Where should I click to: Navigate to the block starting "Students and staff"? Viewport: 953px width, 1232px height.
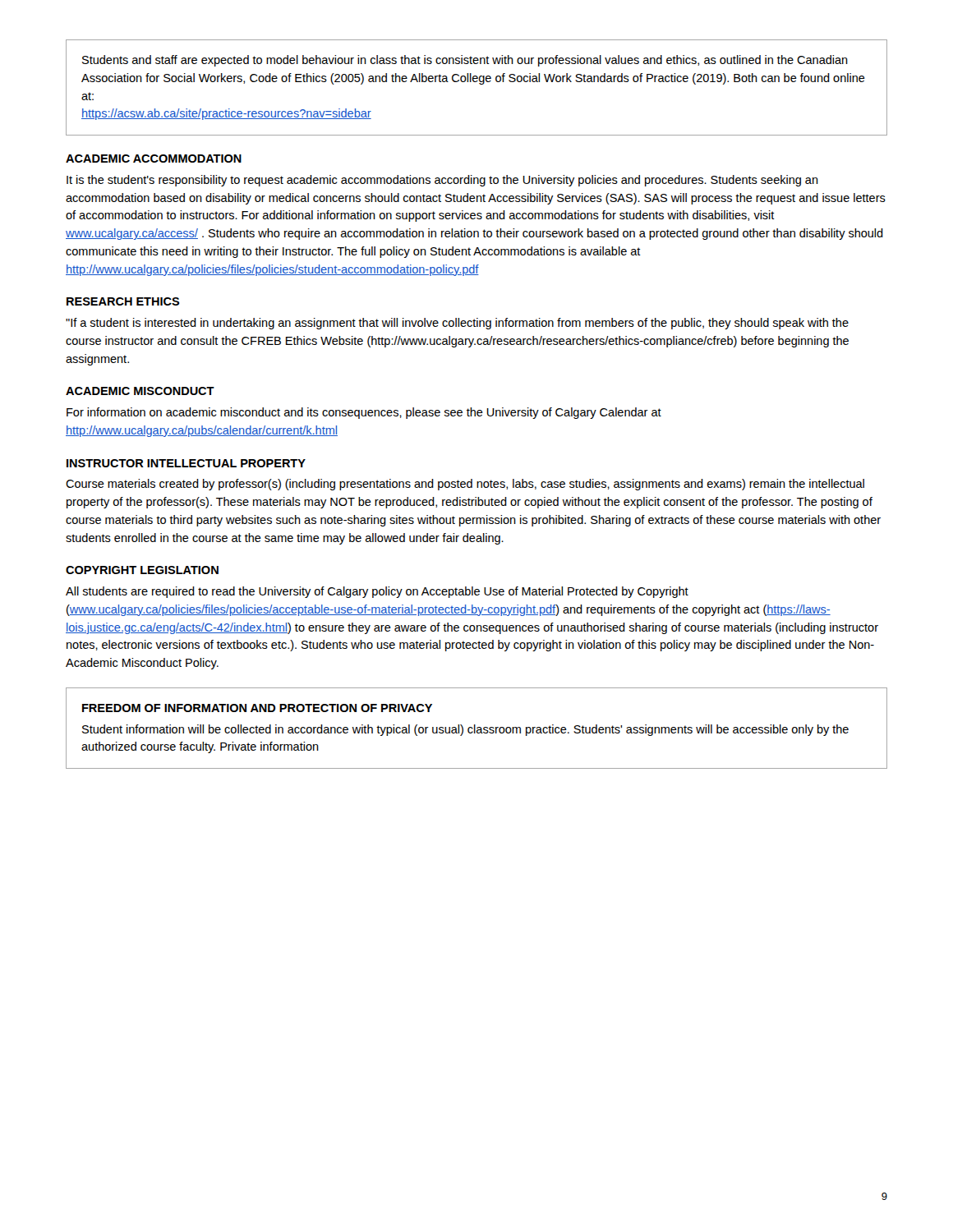(473, 87)
